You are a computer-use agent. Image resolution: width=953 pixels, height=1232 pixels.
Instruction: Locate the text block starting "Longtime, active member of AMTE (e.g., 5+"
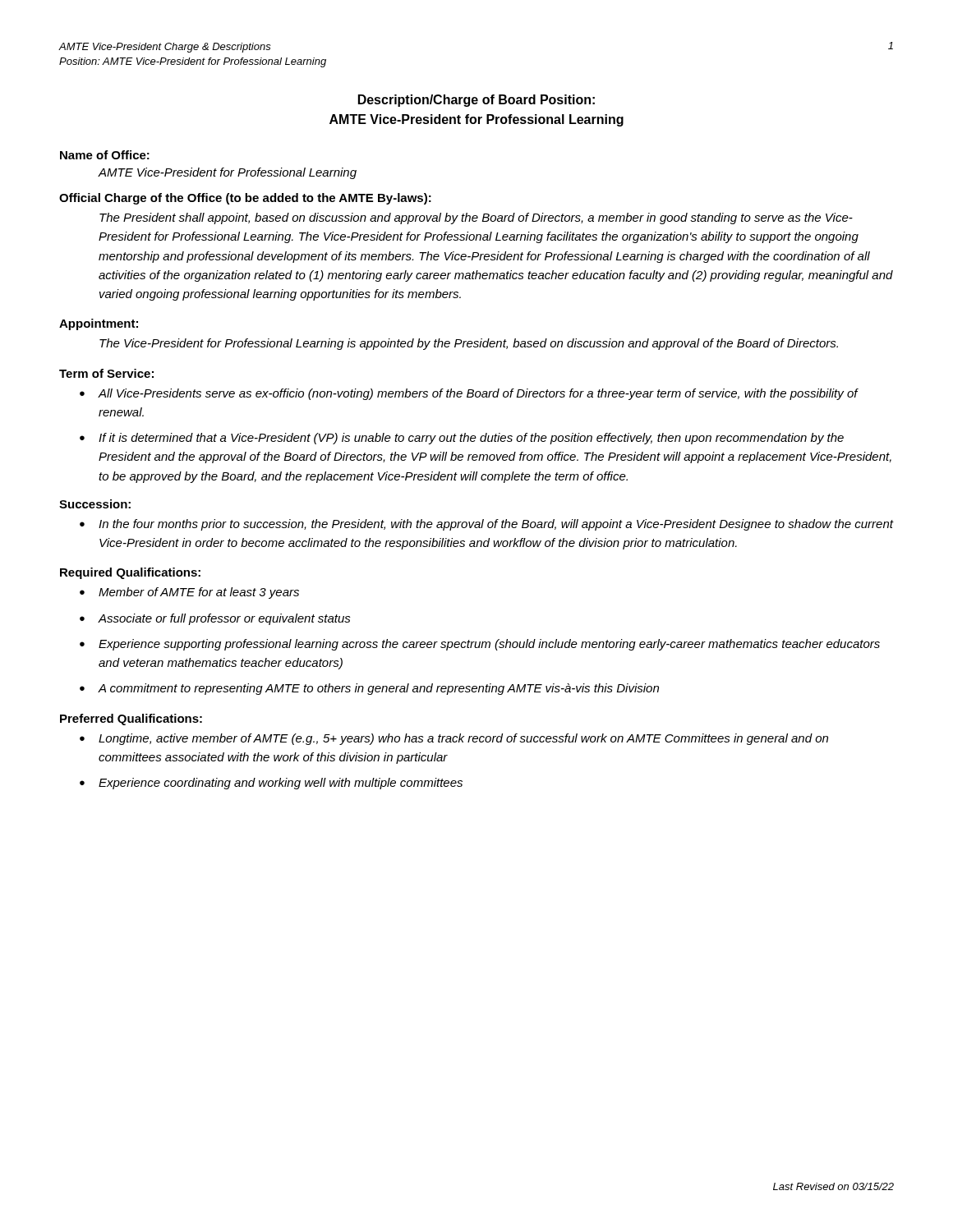[464, 747]
